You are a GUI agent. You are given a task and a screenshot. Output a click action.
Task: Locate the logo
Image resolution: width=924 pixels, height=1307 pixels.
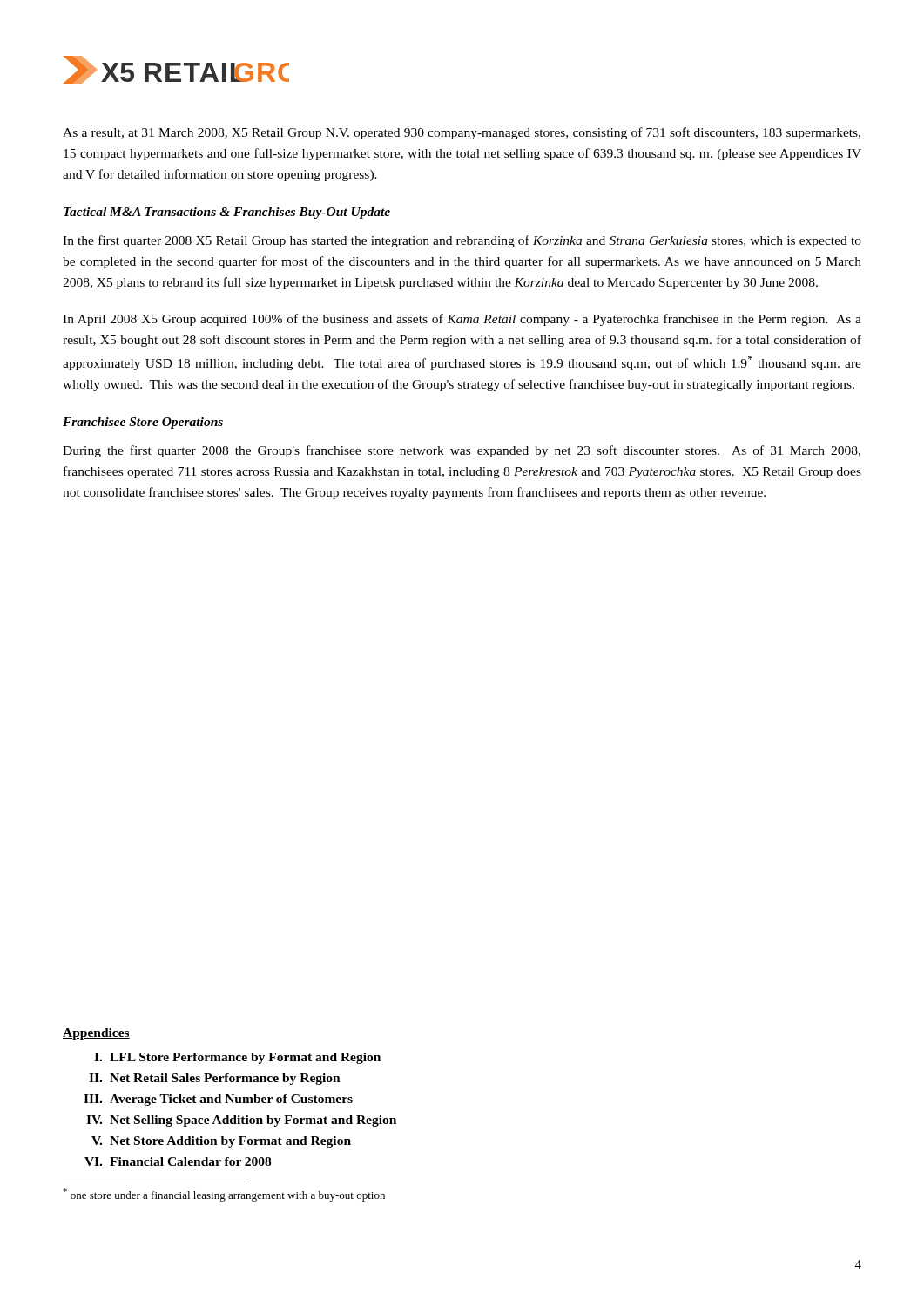pos(176,73)
